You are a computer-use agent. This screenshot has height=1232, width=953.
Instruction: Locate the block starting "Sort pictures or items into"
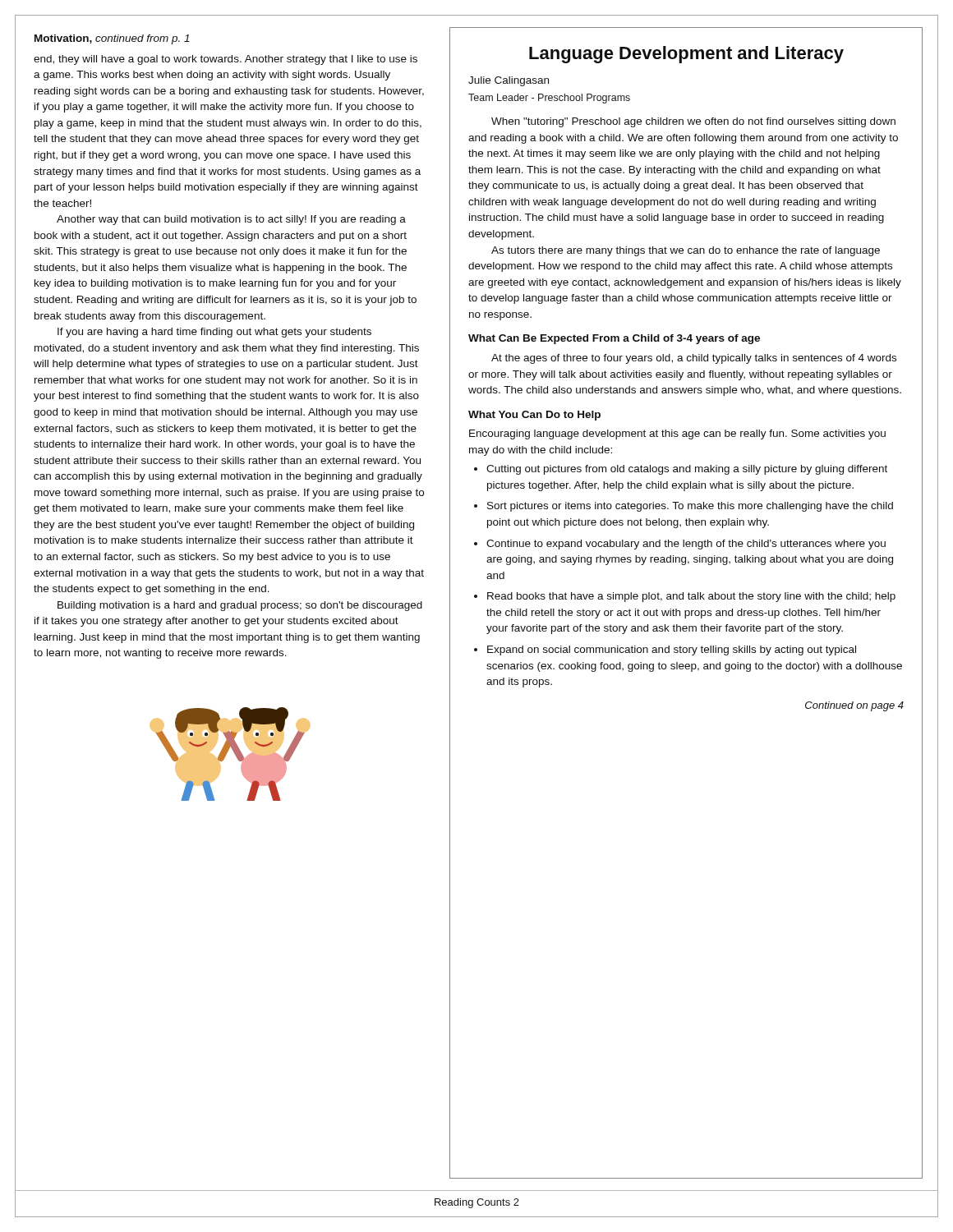690,514
